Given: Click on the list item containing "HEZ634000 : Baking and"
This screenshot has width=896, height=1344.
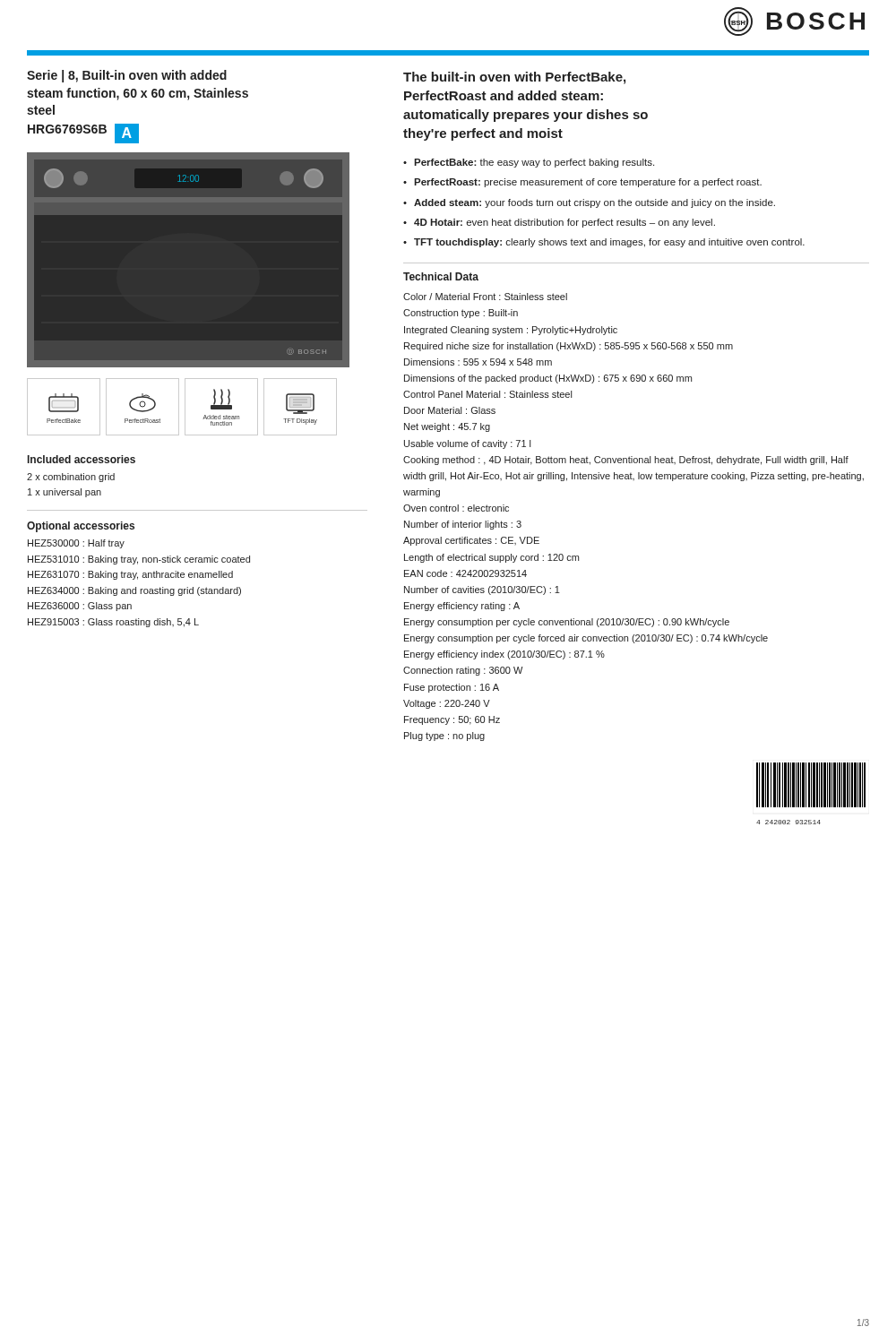Looking at the screenshot, I should (134, 590).
